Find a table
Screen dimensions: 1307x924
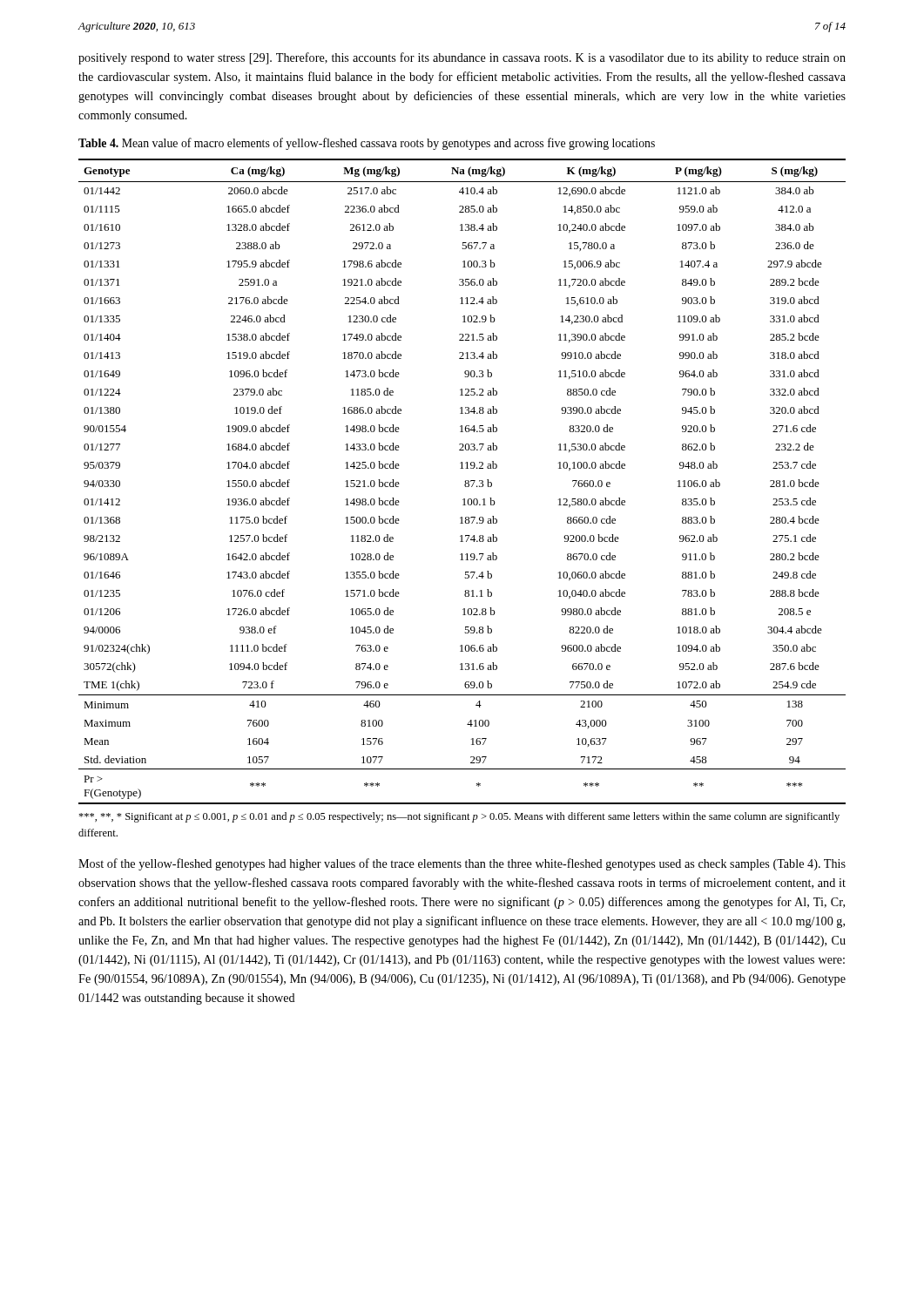[462, 481]
